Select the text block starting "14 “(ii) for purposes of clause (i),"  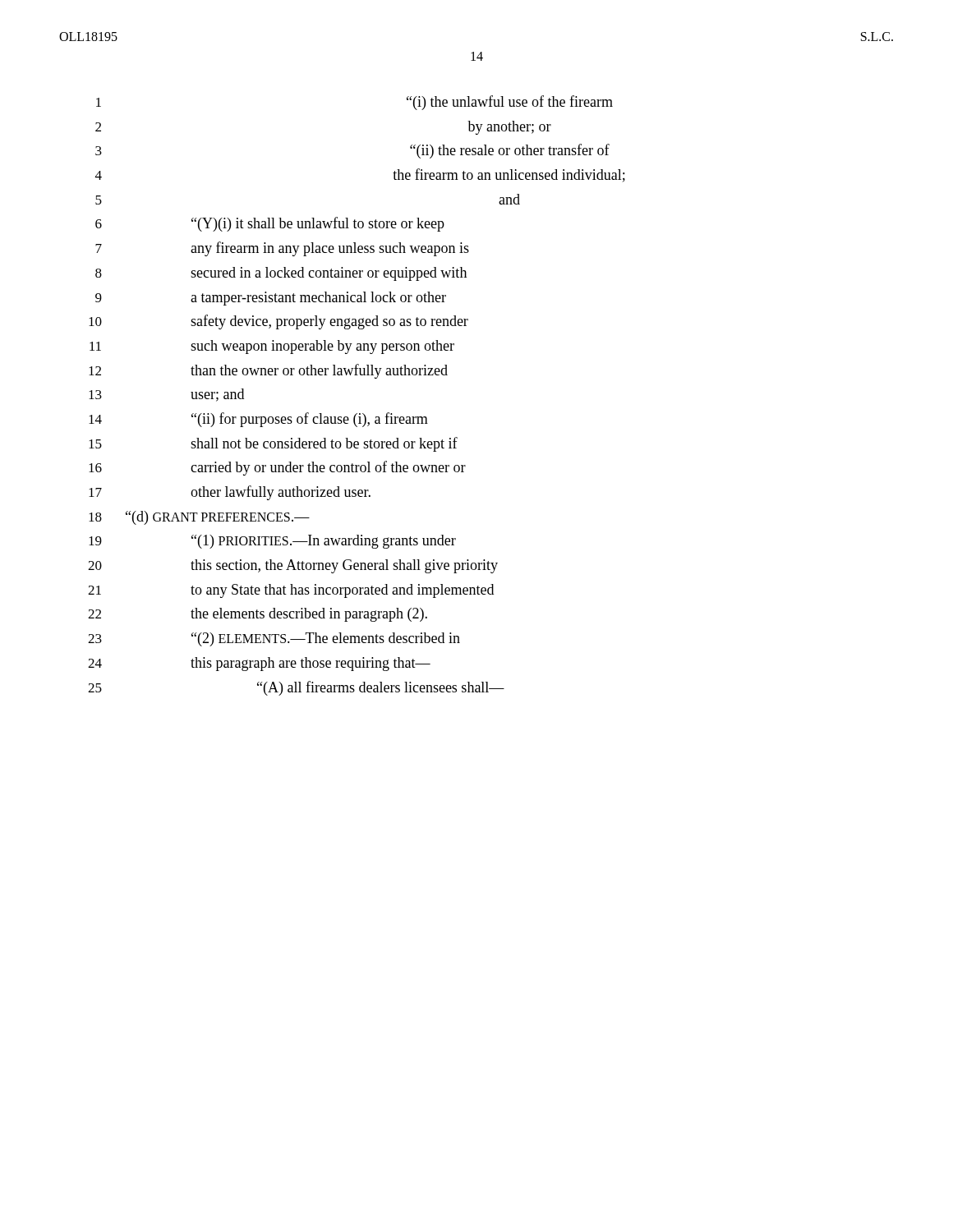tap(258, 420)
